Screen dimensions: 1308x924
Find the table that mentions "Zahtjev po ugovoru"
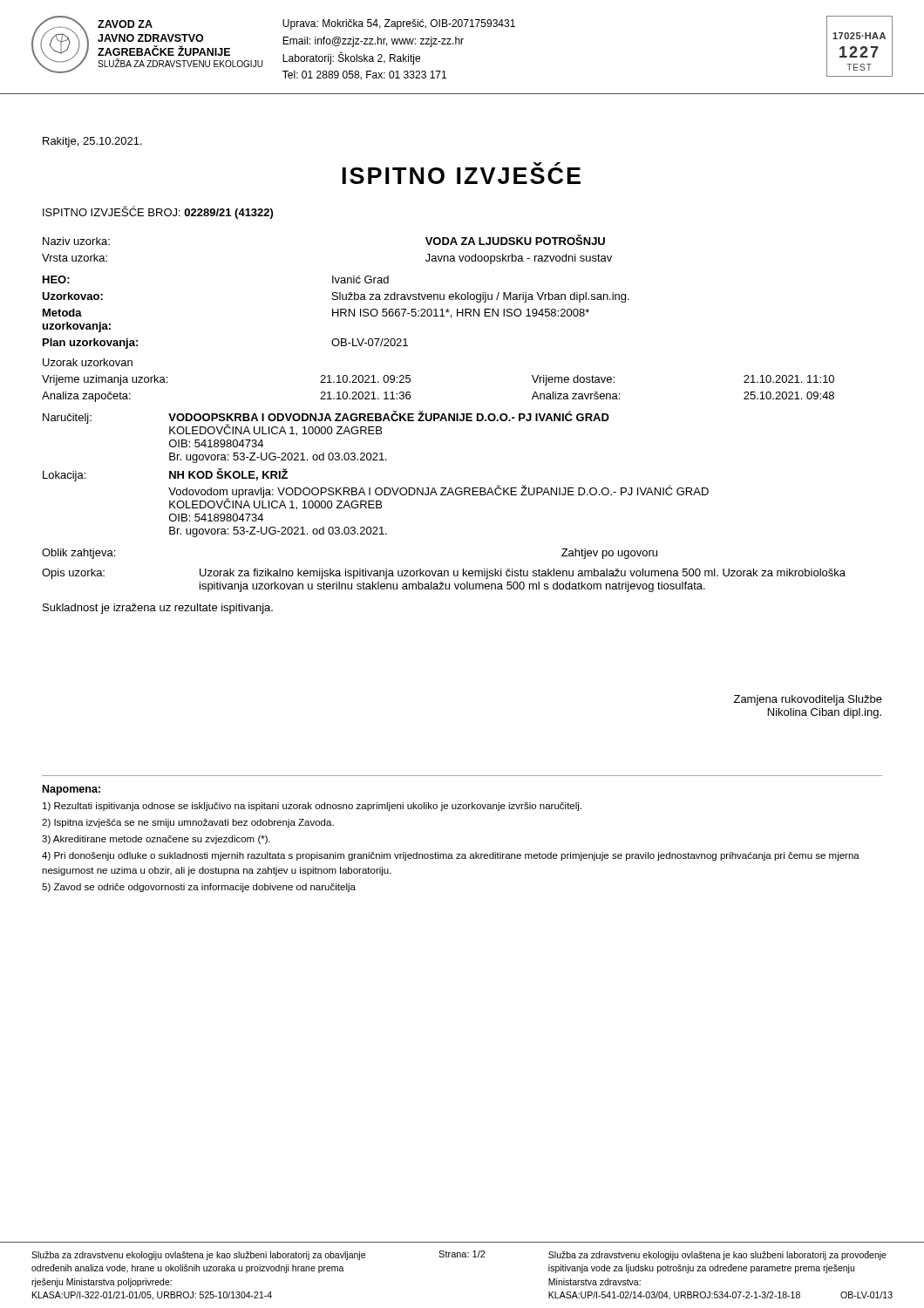[x=462, y=553]
